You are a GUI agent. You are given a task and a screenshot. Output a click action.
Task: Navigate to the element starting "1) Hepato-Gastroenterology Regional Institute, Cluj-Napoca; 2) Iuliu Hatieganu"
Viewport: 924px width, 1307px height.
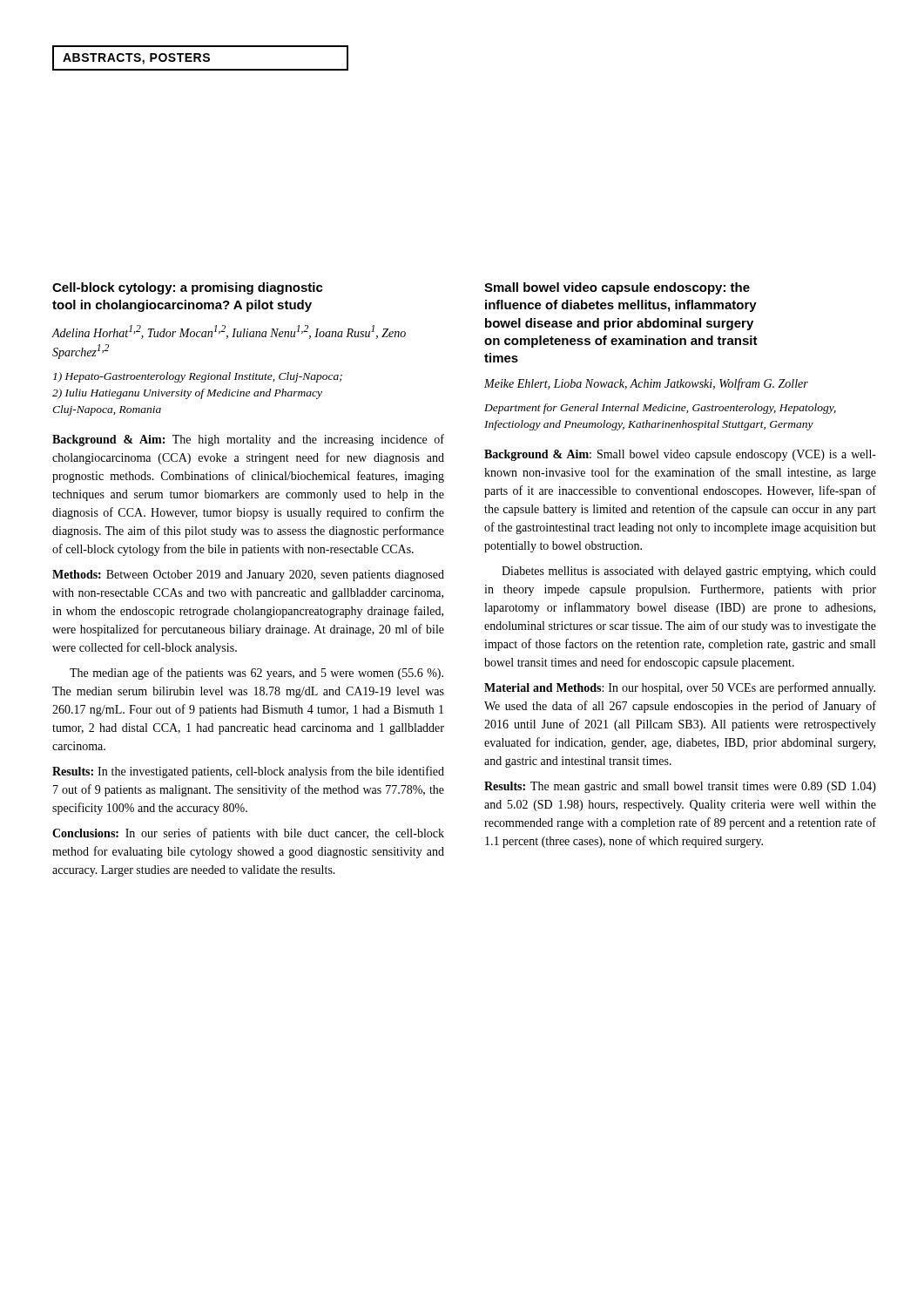pyautogui.click(x=198, y=392)
